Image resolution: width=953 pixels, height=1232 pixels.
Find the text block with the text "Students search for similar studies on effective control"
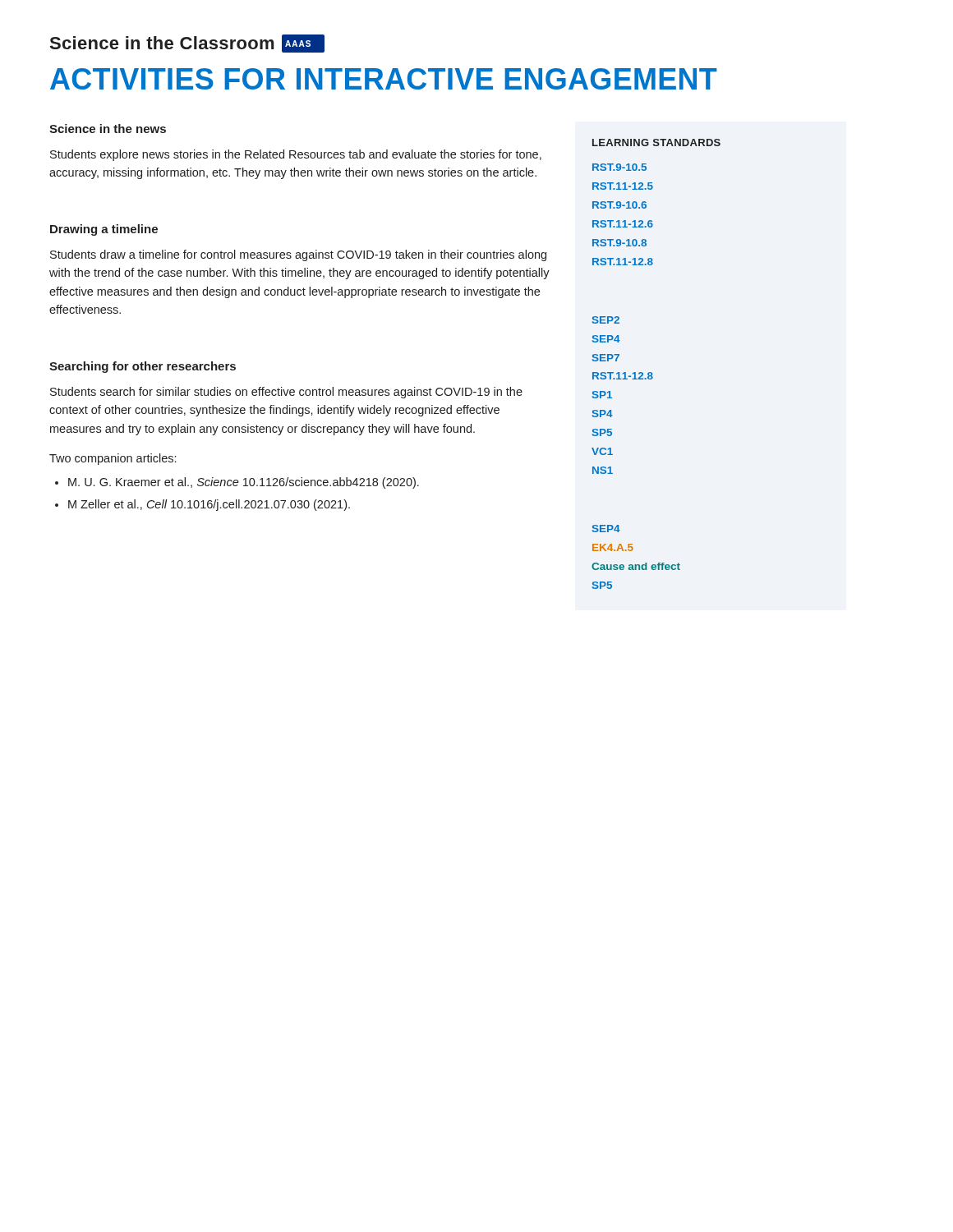click(286, 410)
